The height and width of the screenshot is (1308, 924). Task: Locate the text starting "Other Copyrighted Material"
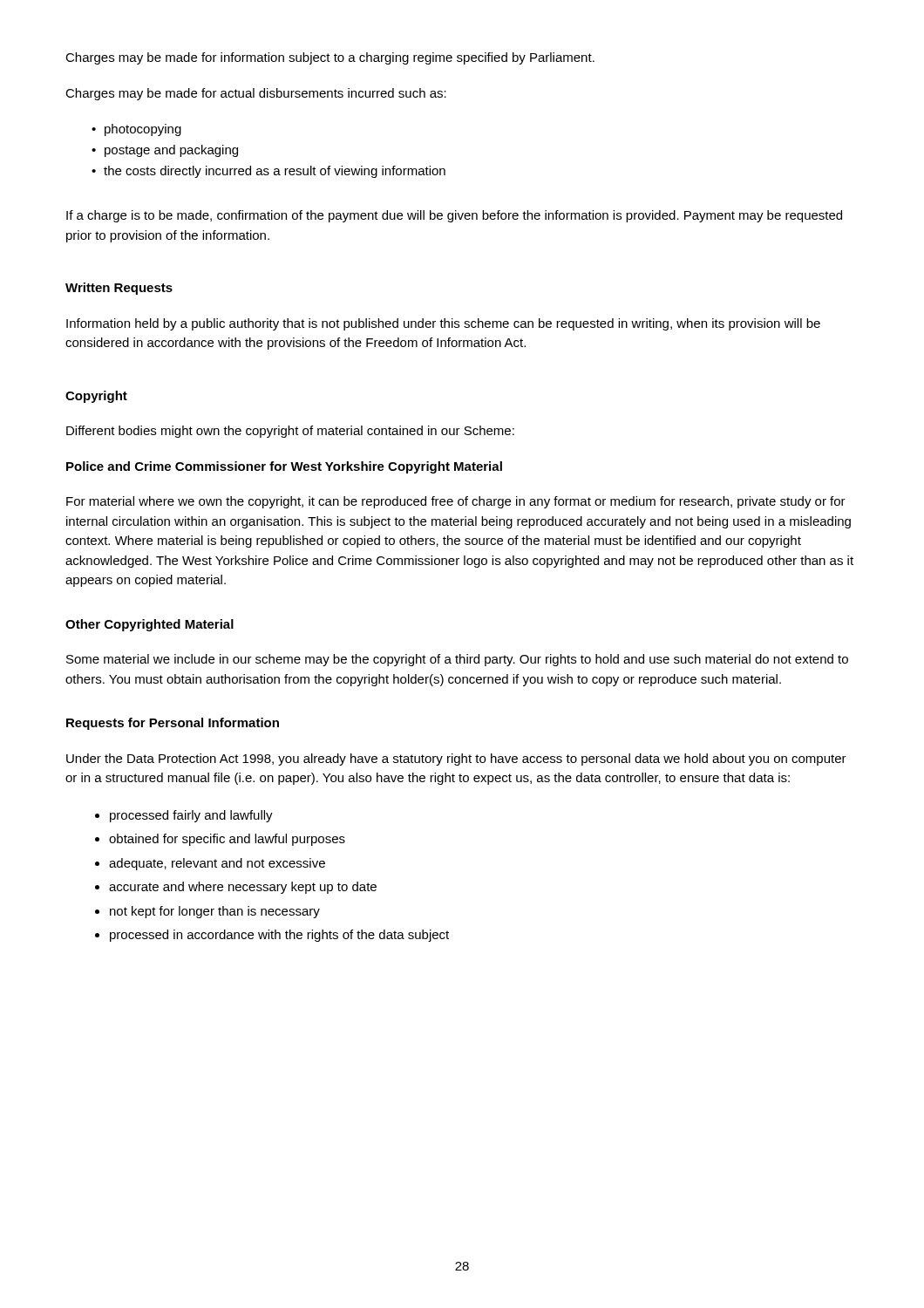pos(149,625)
